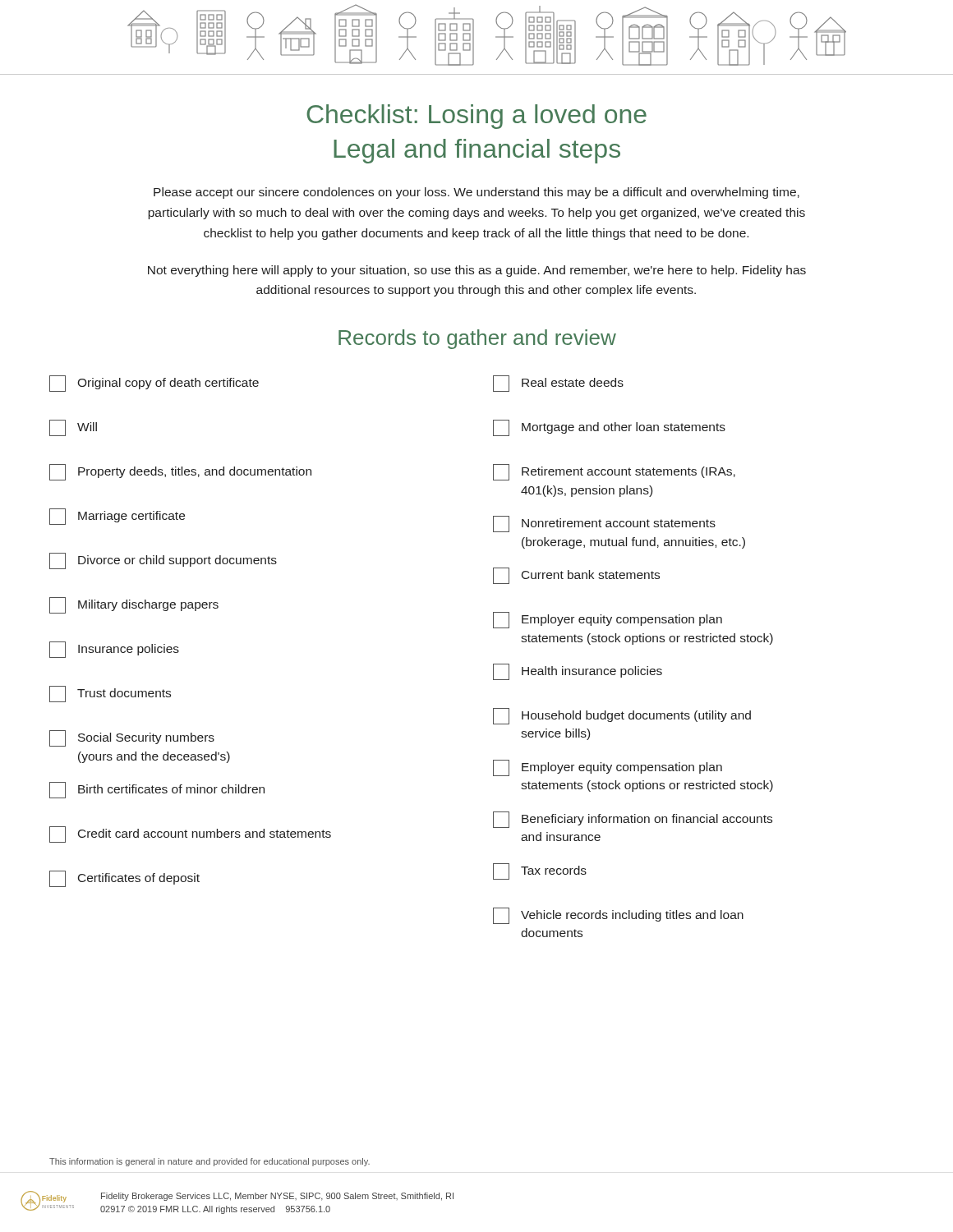The image size is (953, 1232).
Task: Locate the text block starting "Nonretirement account statements(brokerage, mutual fund, annuities, etc.)"
Action: [x=619, y=533]
